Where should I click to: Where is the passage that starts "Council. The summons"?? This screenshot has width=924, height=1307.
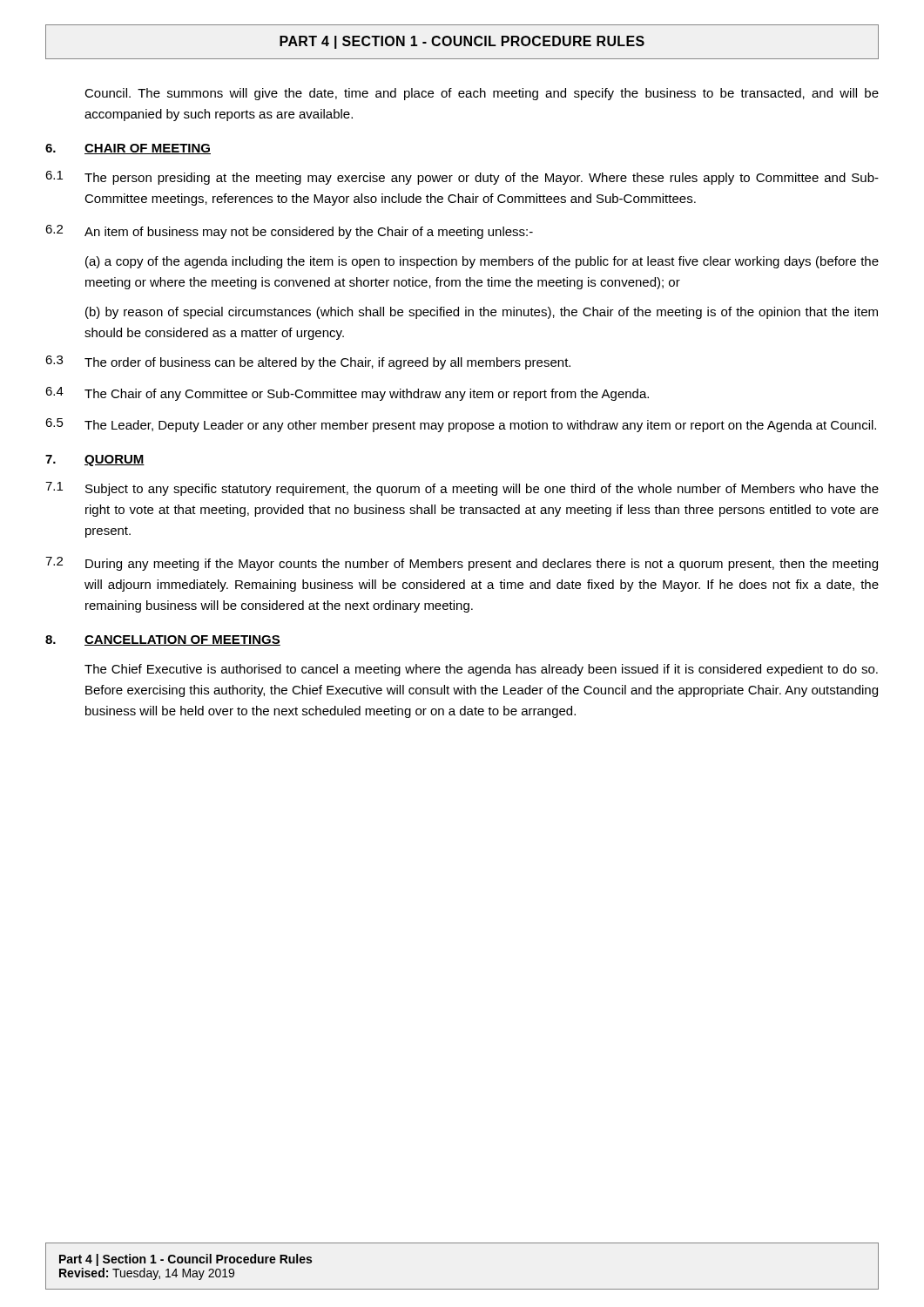coord(482,103)
